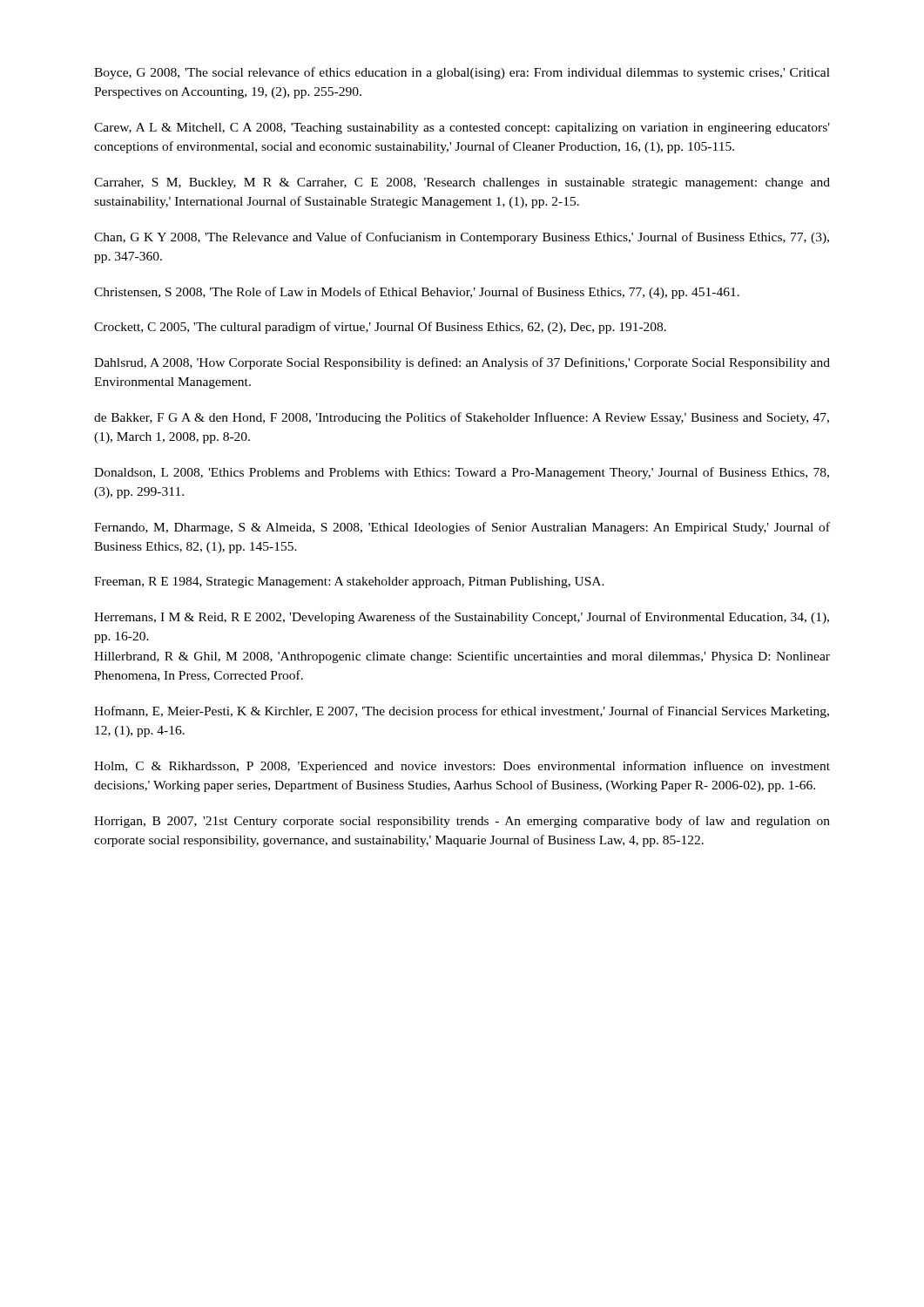Click on the passage starting "Hofmann, E, Meier-Pesti, K &"
This screenshot has width=924, height=1307.
462,720
